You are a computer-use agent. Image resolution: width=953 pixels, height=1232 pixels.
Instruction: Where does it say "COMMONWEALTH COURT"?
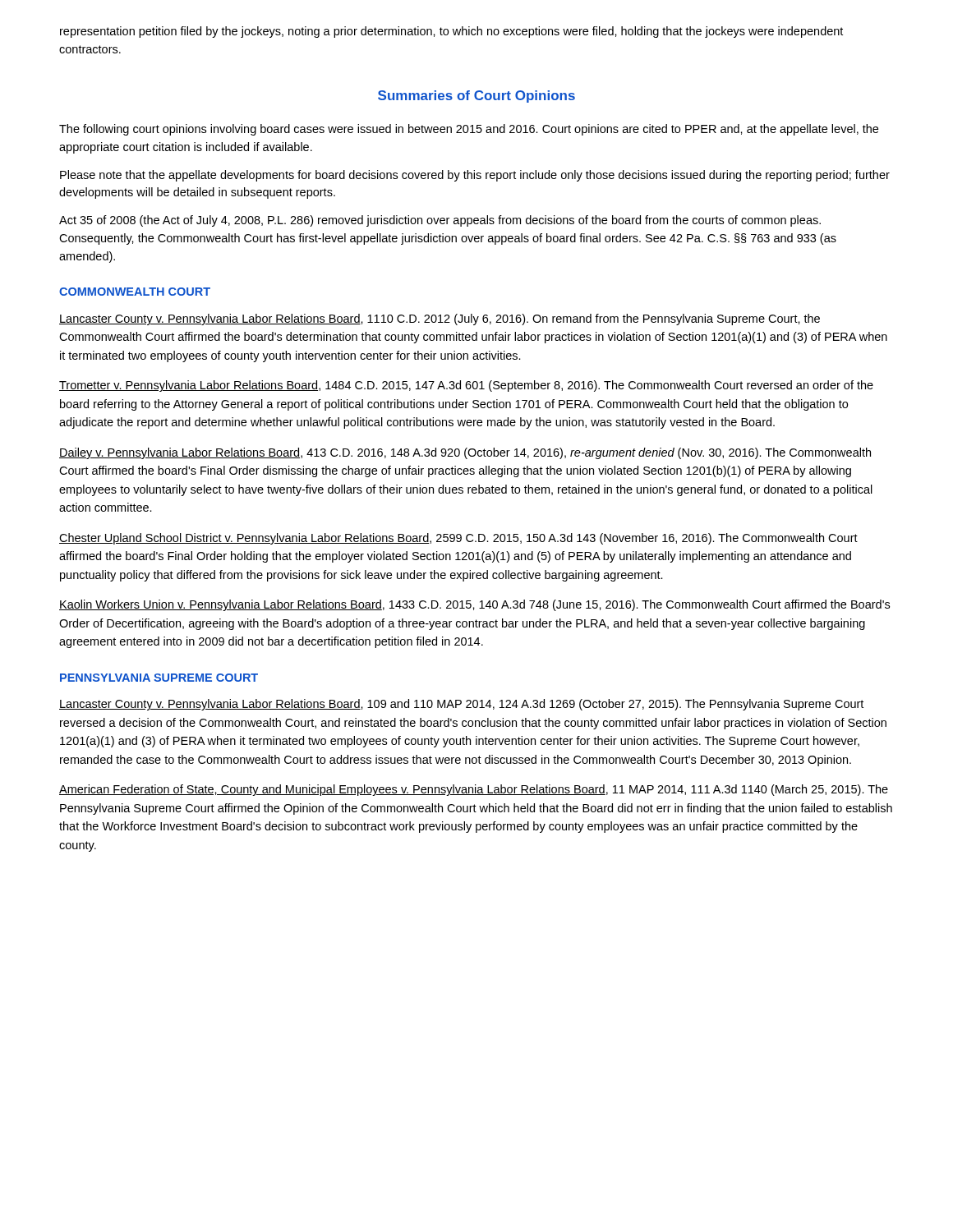pyautogui.click(x=135, y=292)
